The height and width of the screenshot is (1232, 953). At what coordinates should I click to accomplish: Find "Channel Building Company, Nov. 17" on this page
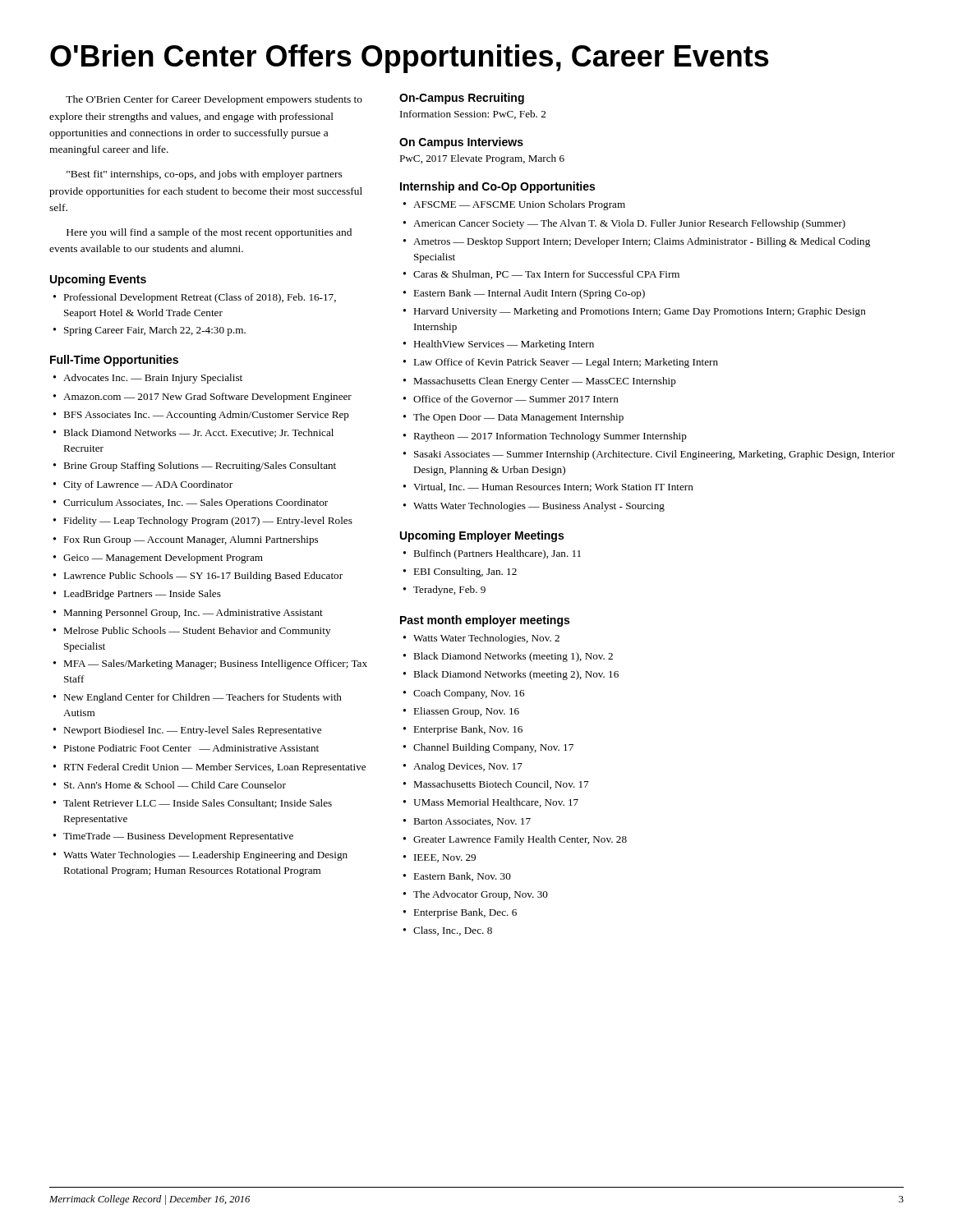point(493,747)
